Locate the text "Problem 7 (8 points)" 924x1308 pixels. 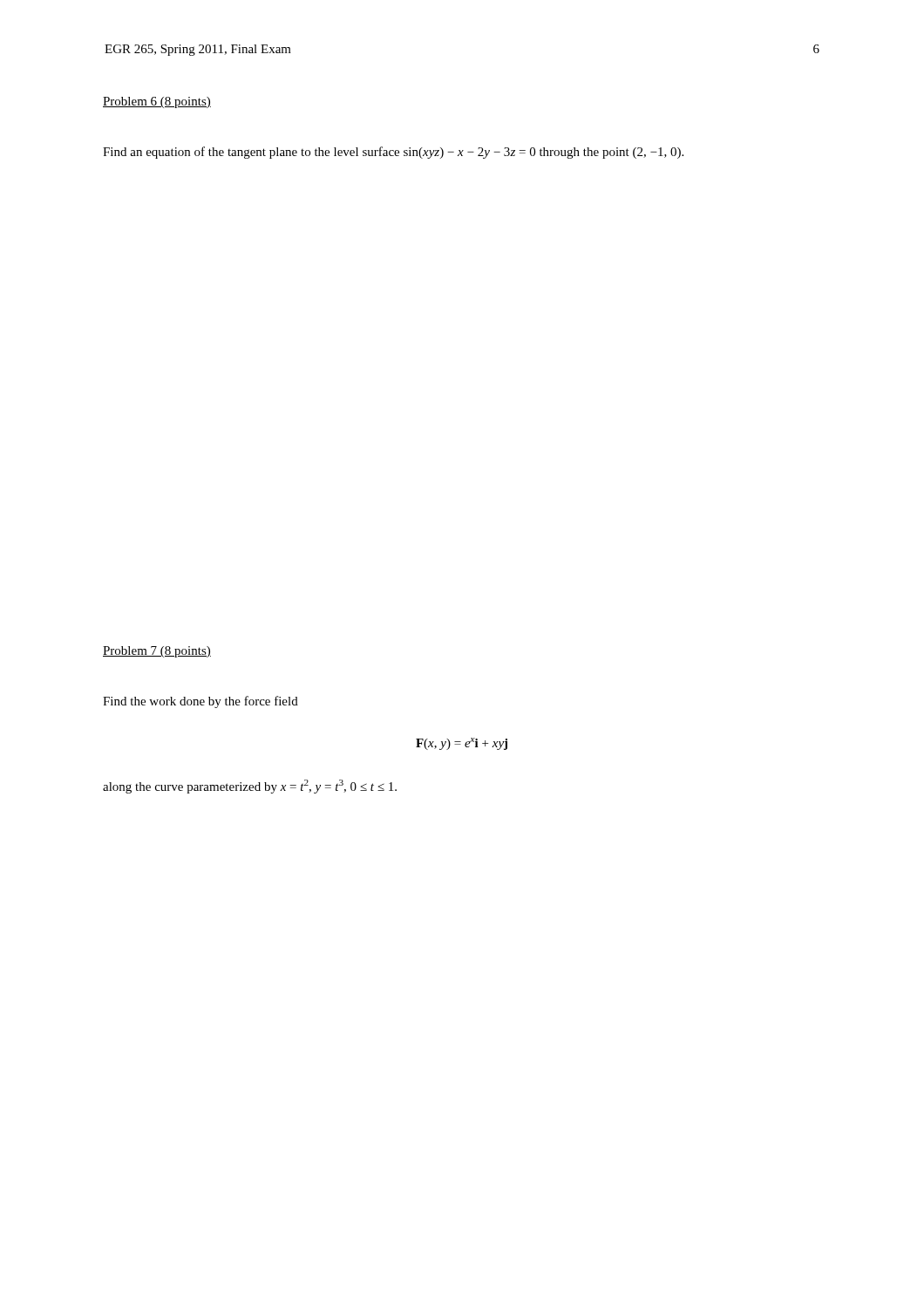click(157, 651)
